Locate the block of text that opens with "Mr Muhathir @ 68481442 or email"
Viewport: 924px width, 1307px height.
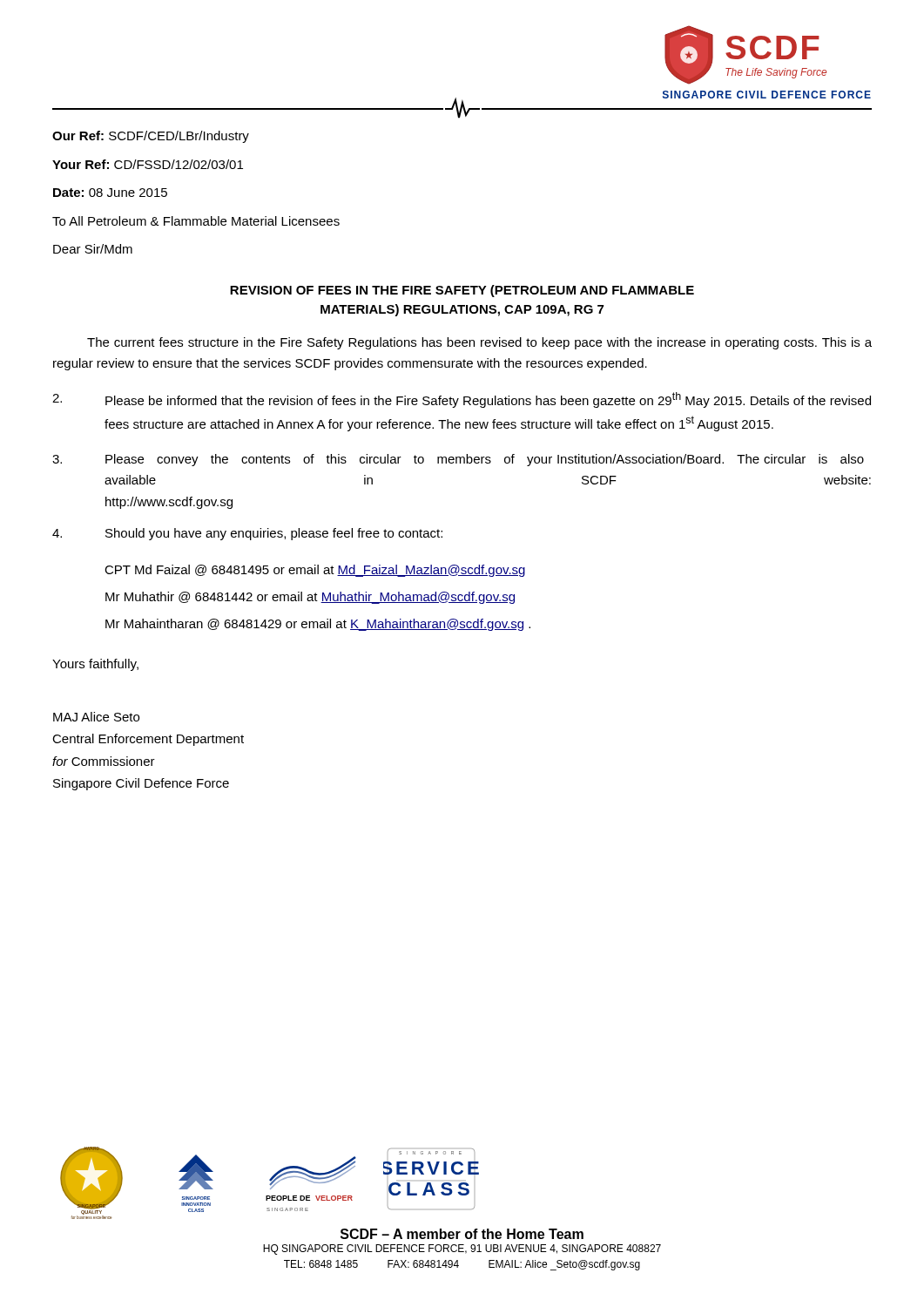[310, 596]
